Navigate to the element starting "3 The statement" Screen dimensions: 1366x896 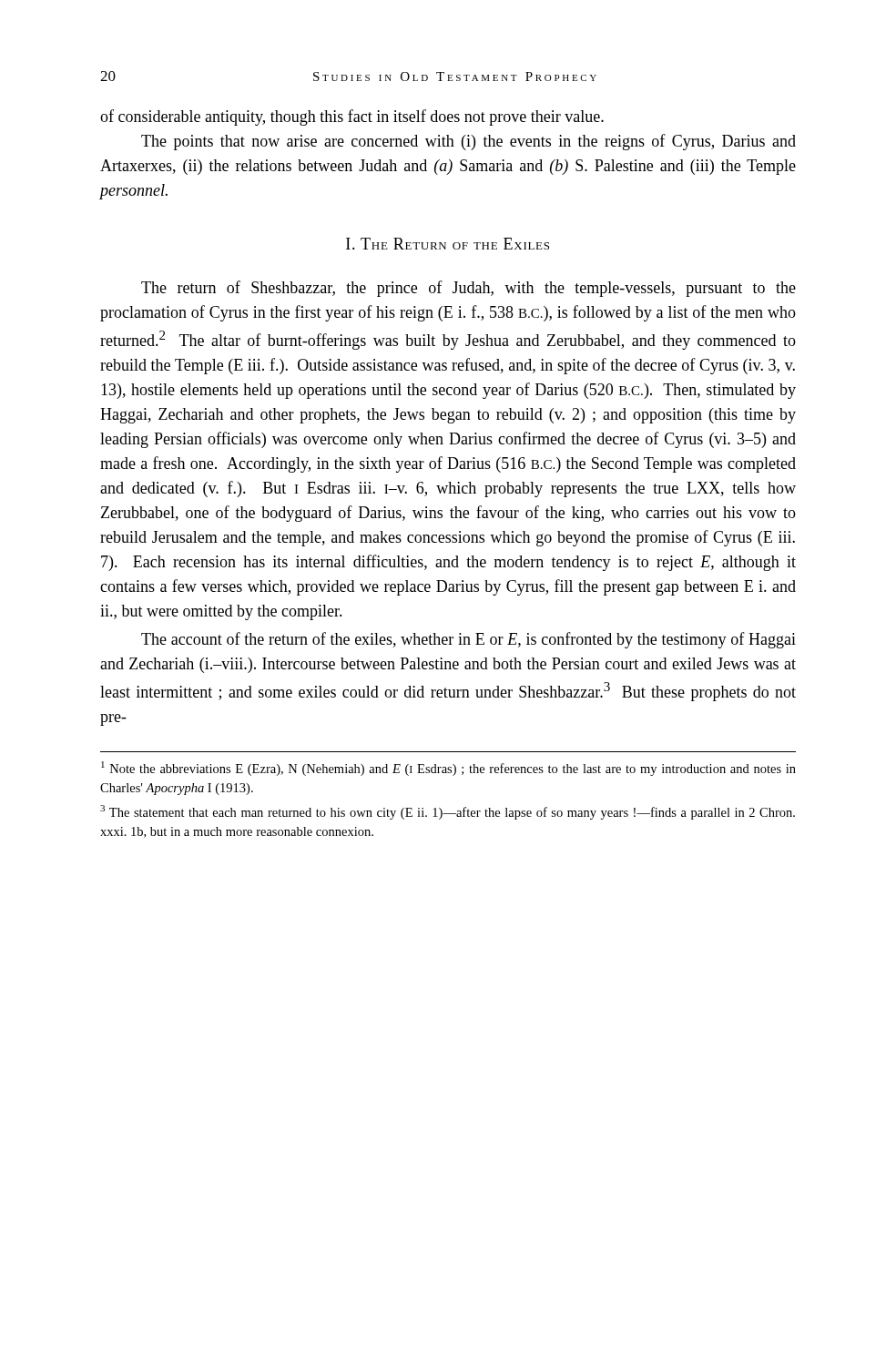click(x=448, y=821)
